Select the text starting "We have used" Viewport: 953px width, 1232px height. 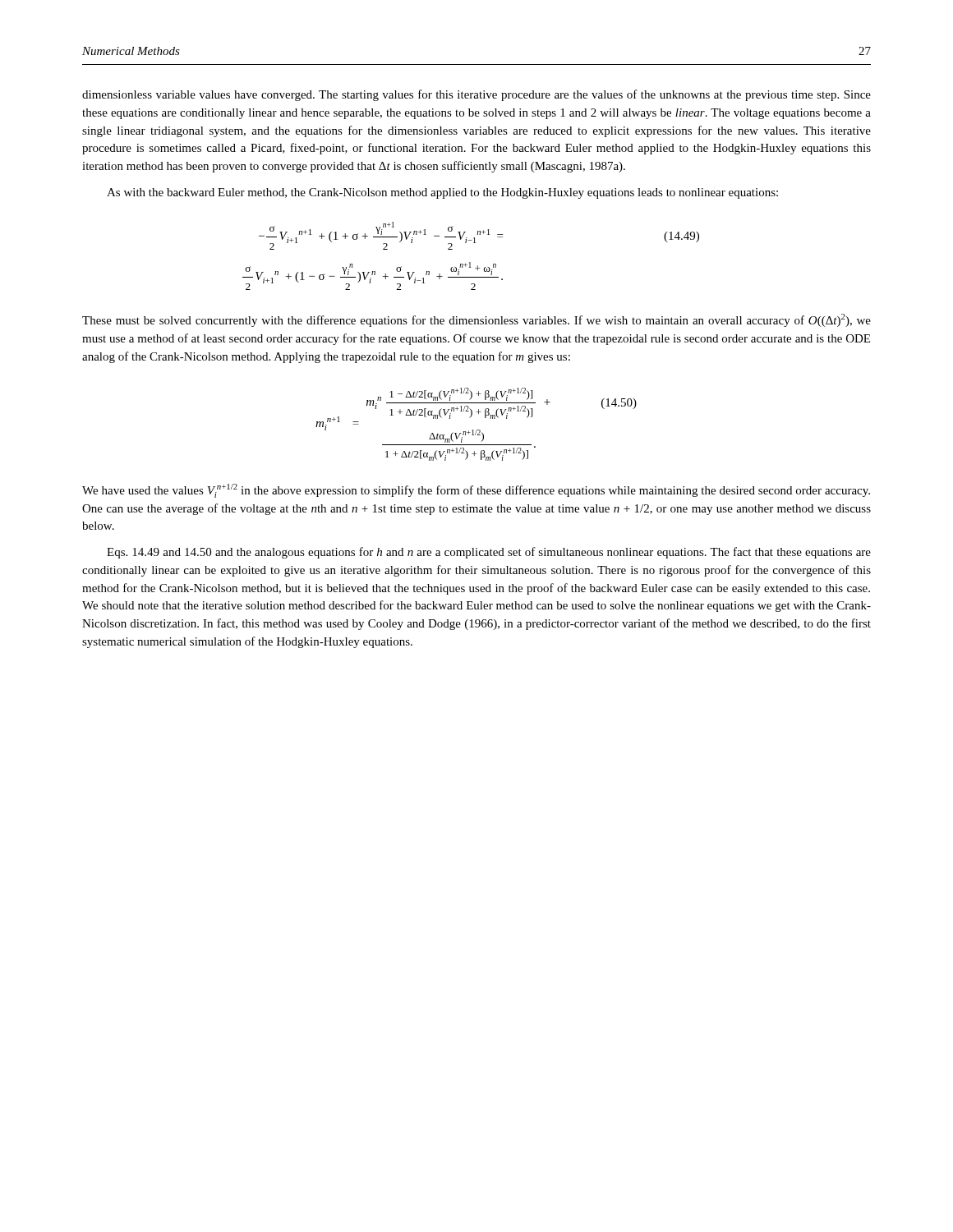pyautogui.click(x=476, y=509)
